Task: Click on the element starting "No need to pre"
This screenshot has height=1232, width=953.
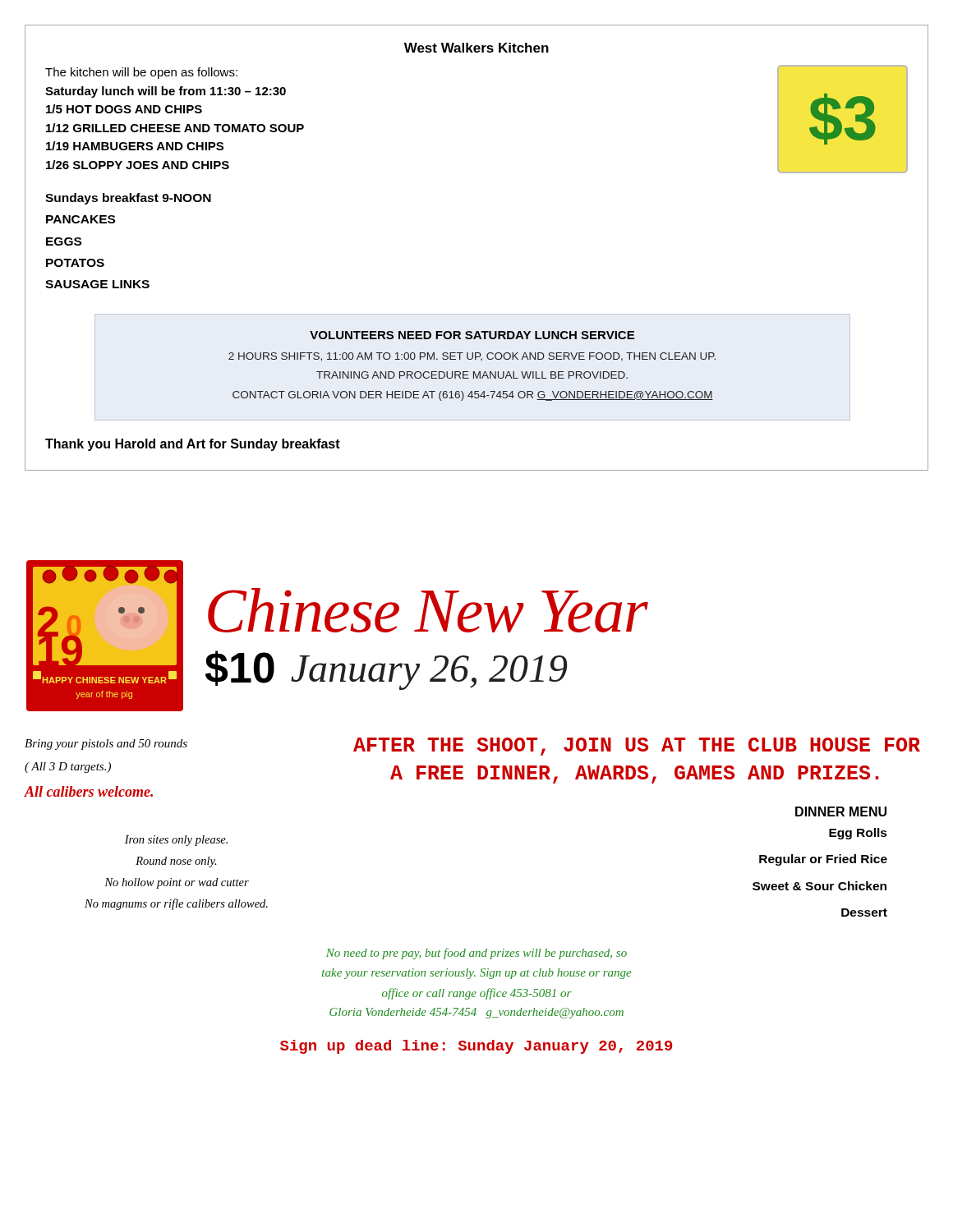Action: [x=476, y=973]
